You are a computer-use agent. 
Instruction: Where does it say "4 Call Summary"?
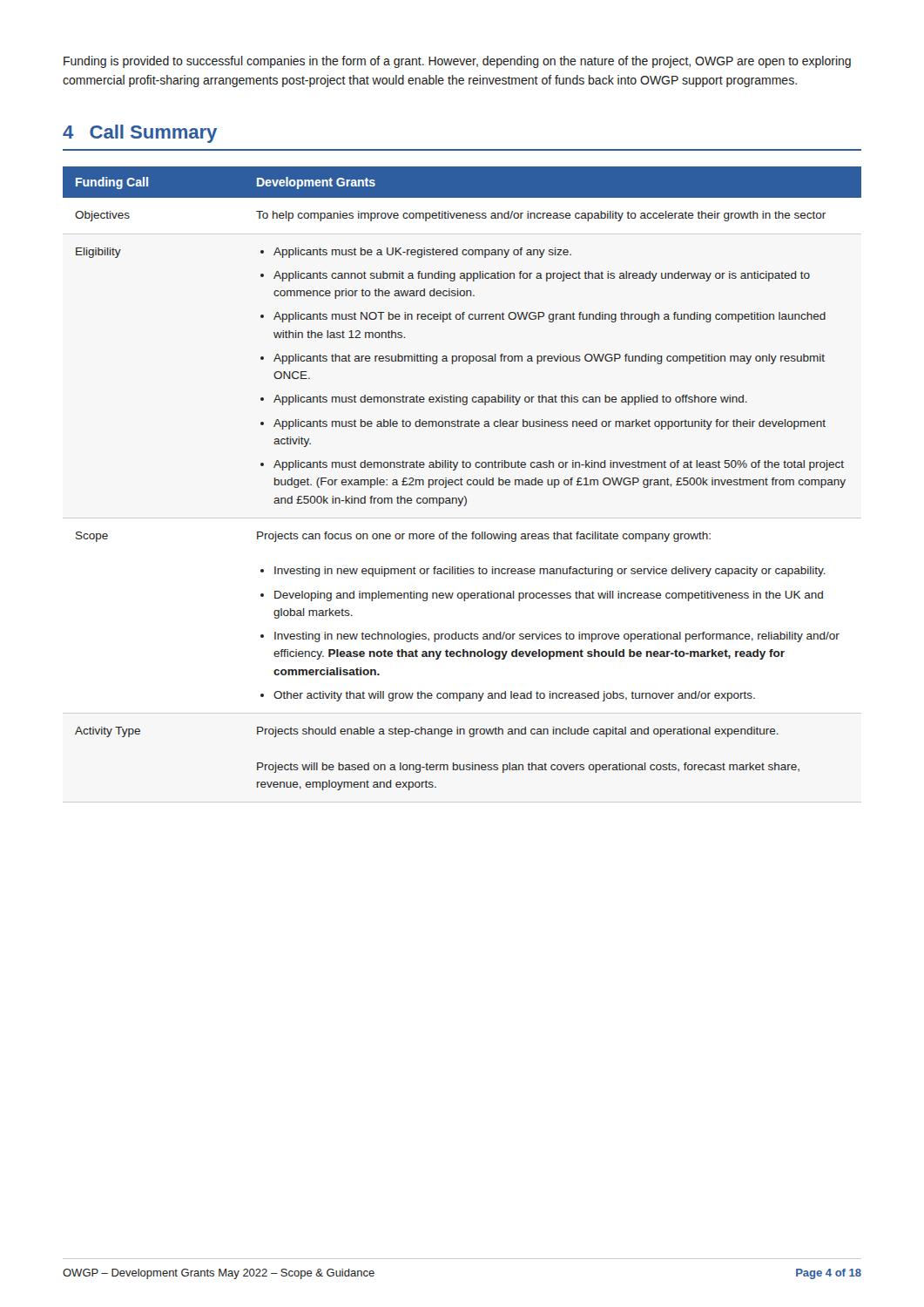click(x=140, y=132)
